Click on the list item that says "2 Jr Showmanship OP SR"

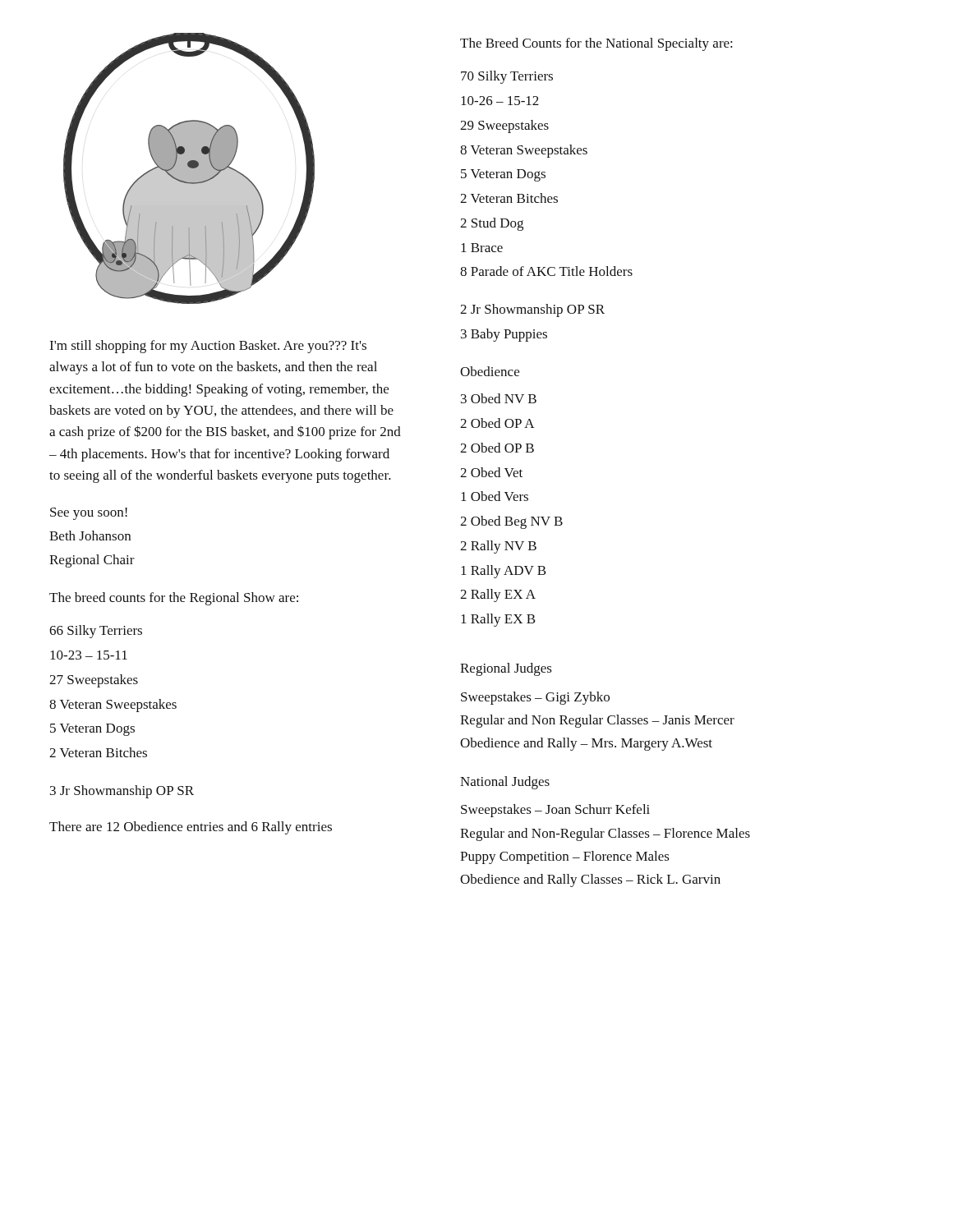click(x=532, y=309)
